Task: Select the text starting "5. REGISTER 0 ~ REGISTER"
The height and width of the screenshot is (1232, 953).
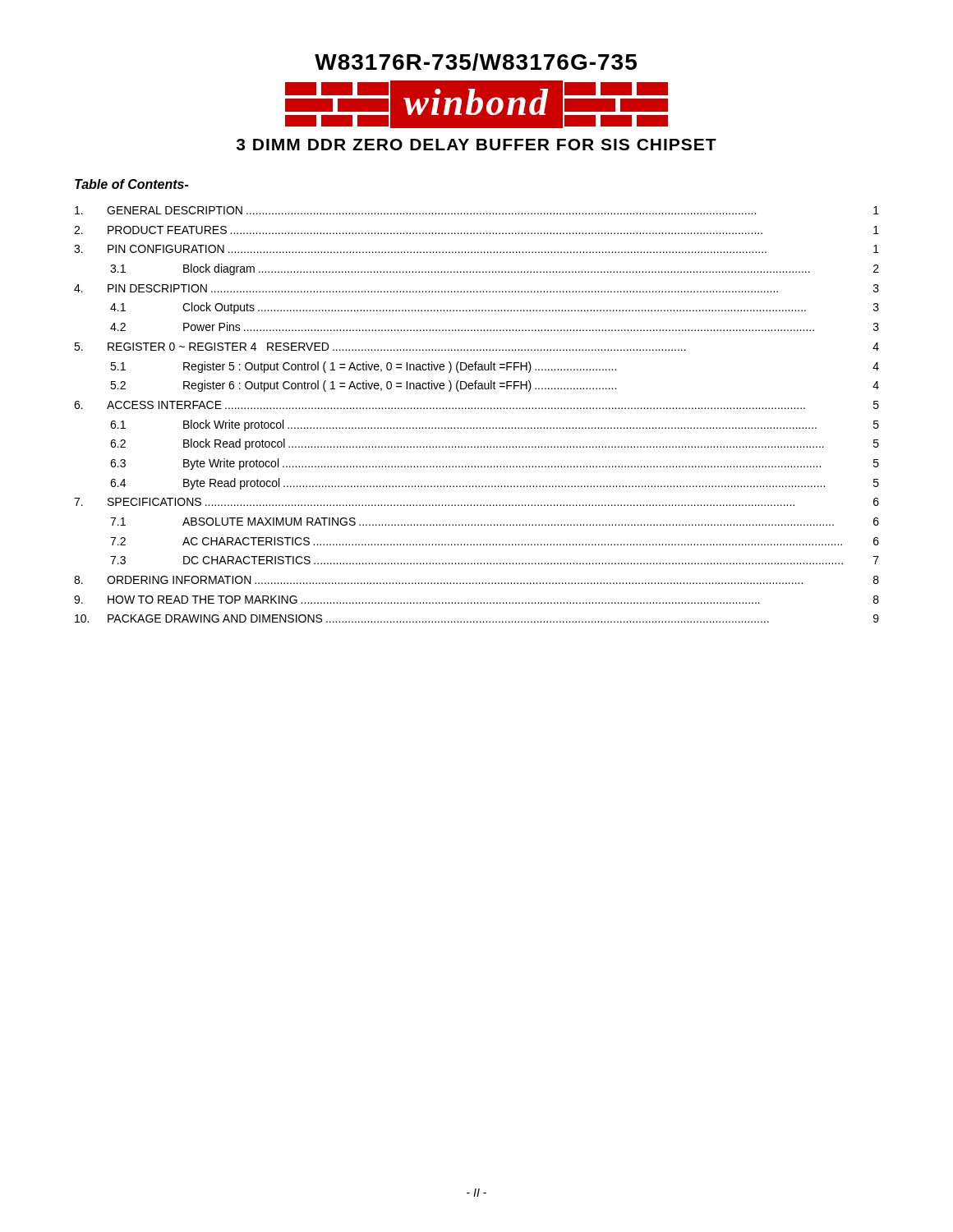Action: pos(476,347)
